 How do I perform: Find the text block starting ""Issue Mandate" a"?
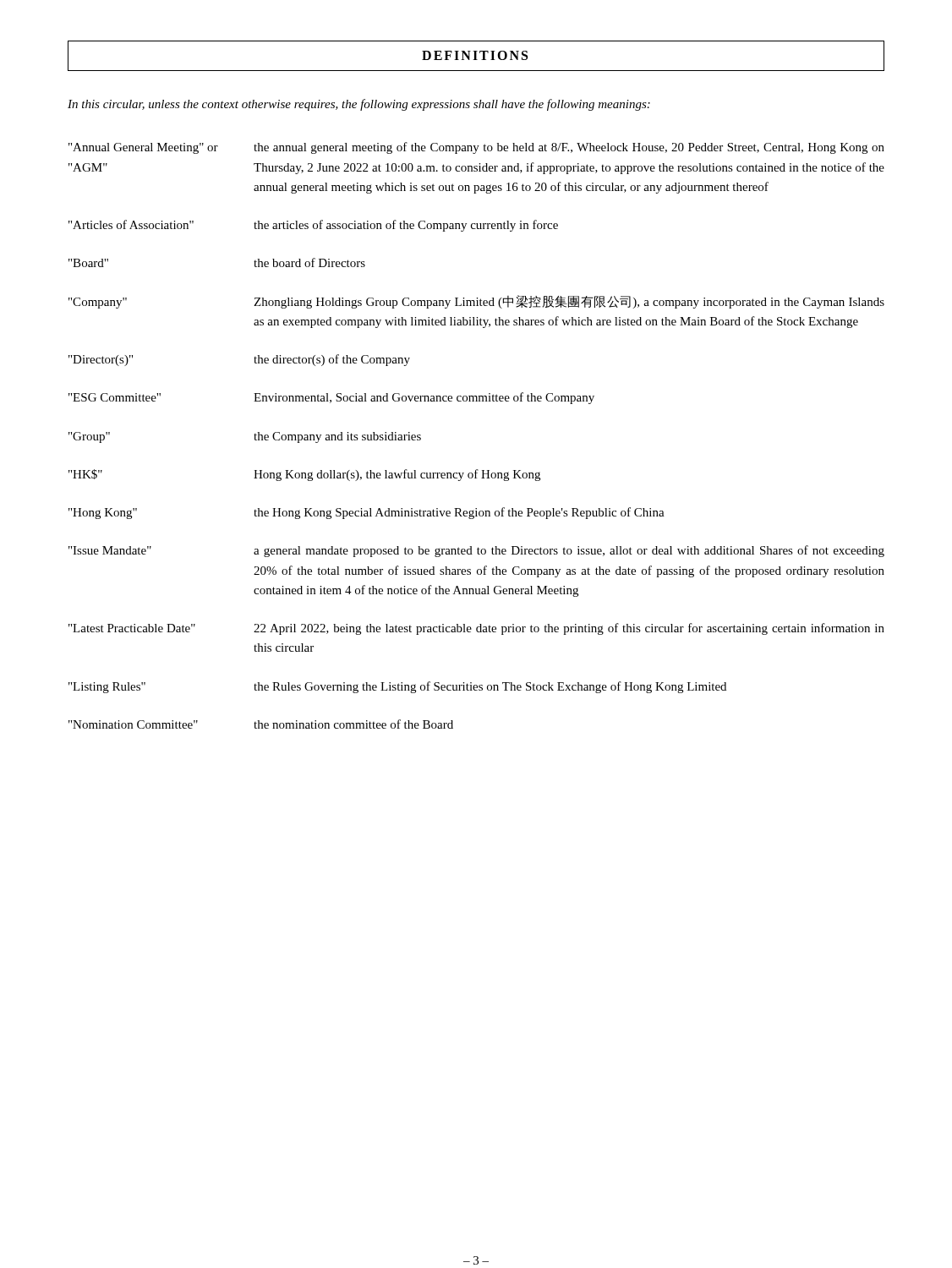click(476, 571)
